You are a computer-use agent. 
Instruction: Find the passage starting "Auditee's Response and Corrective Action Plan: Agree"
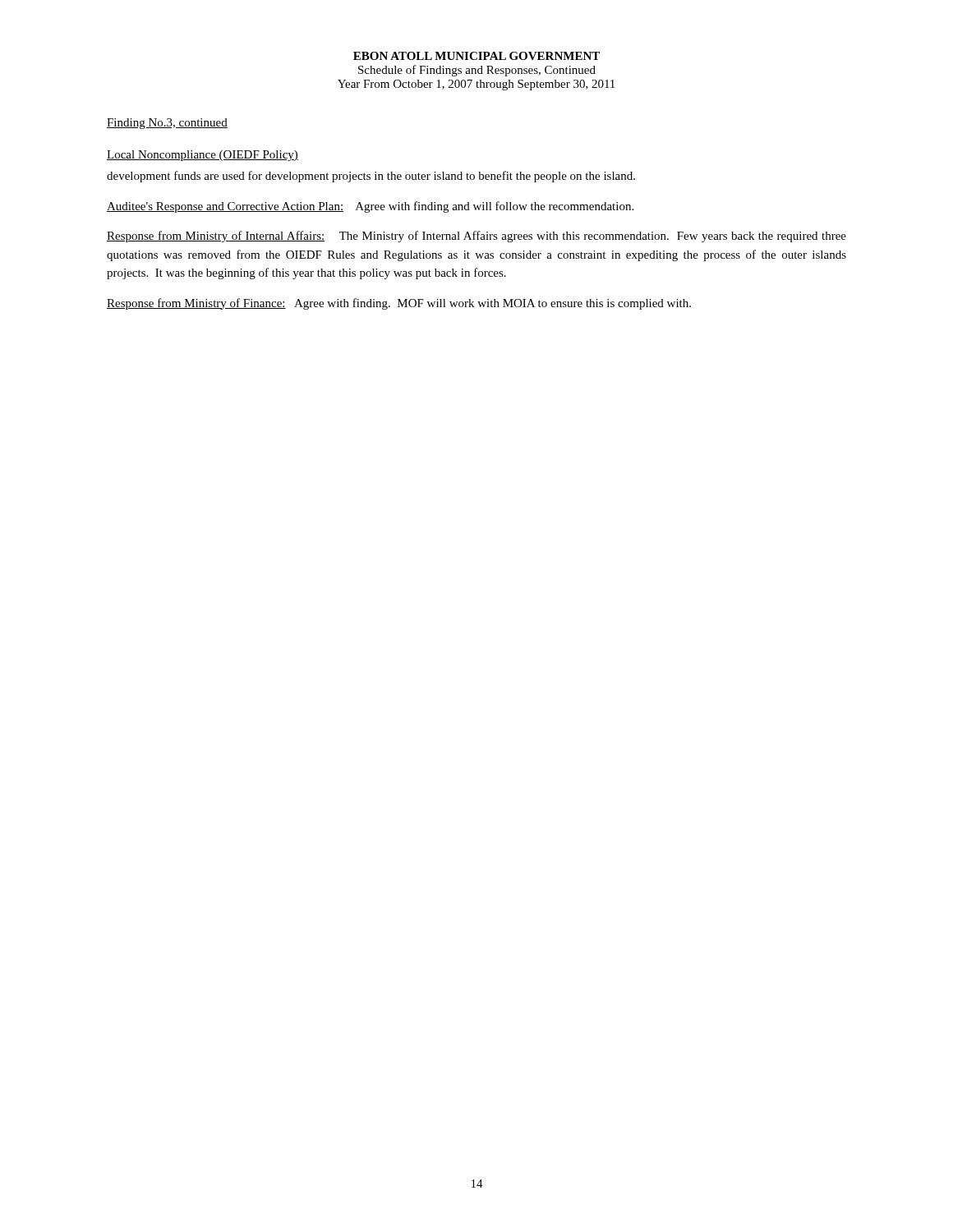371,206
